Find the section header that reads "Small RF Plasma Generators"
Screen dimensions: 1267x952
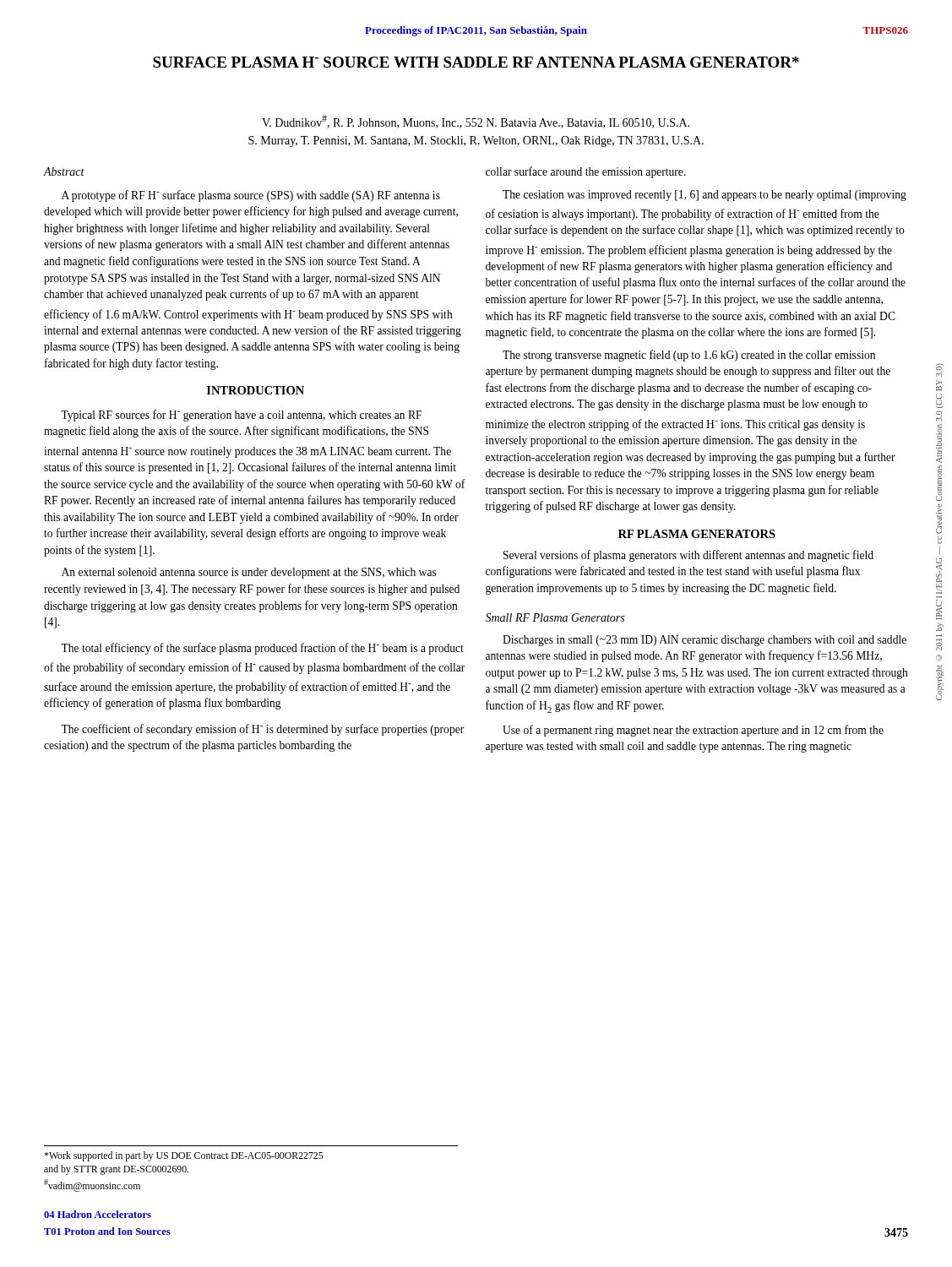coord(555,618)
